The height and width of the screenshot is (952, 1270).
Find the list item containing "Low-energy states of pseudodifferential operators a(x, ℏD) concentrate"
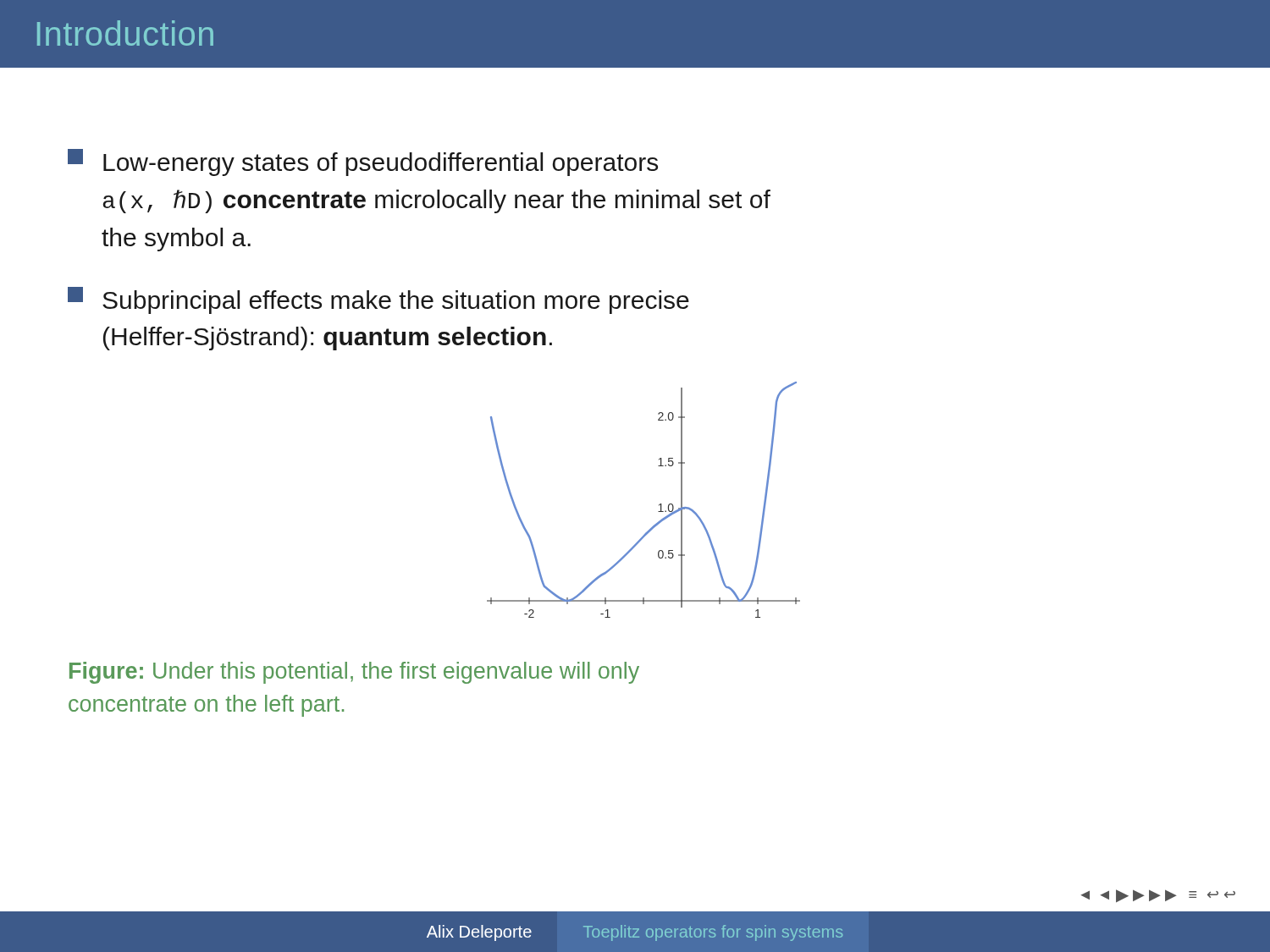pyautogui.click(x=419, y=200)
